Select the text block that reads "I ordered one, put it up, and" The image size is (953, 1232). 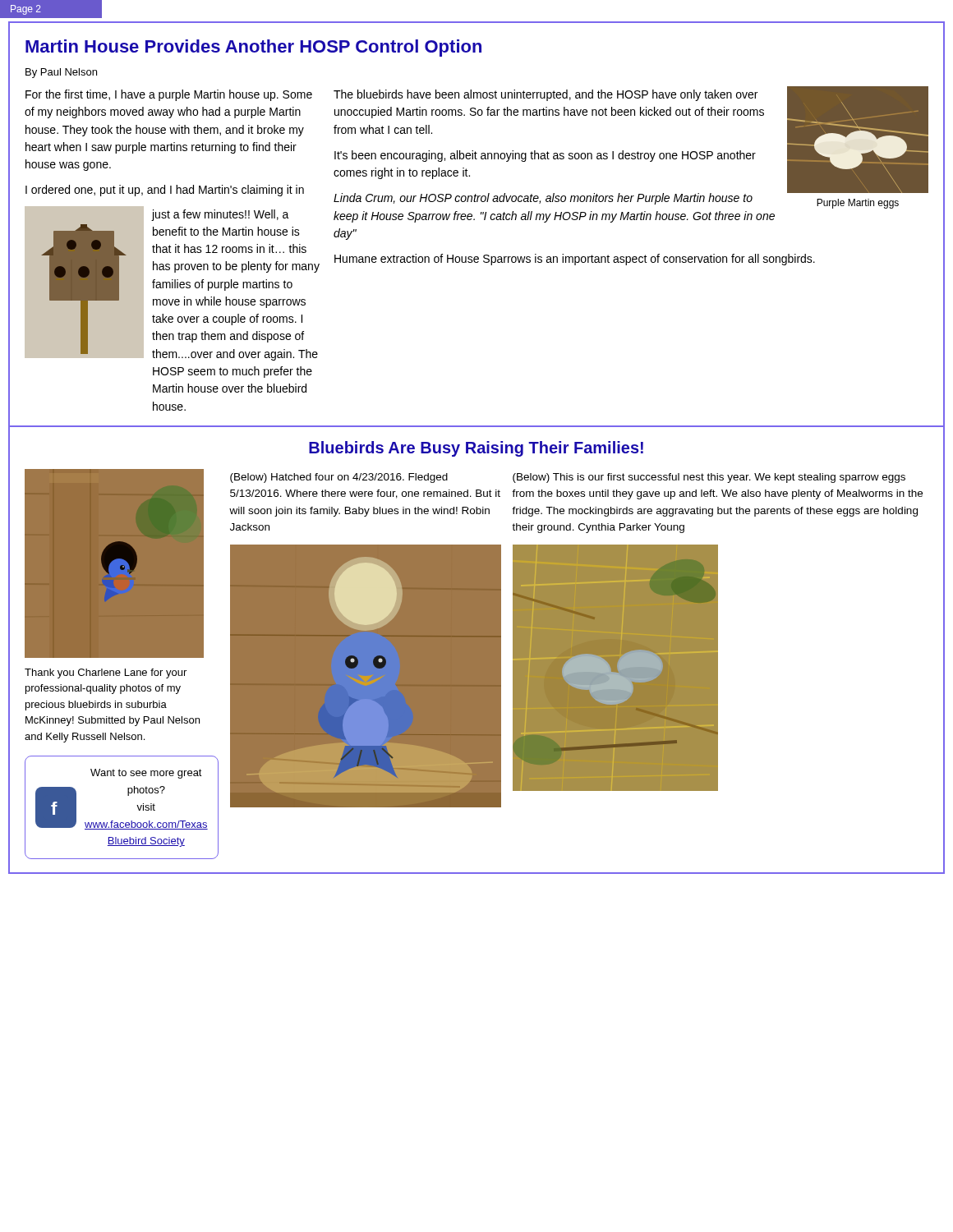point(164,190)
